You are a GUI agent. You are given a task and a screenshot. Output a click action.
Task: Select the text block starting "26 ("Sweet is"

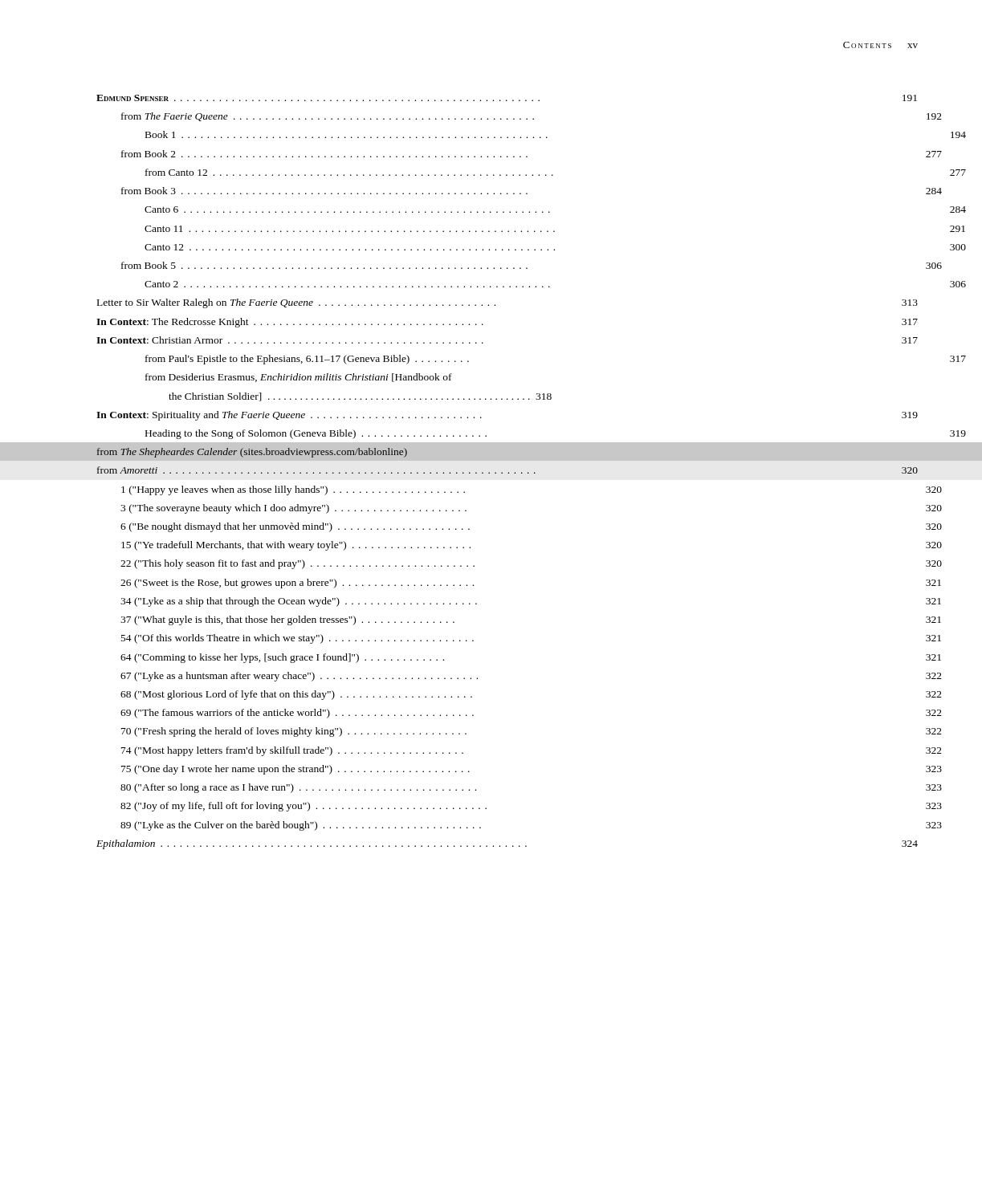click(229, 583)
